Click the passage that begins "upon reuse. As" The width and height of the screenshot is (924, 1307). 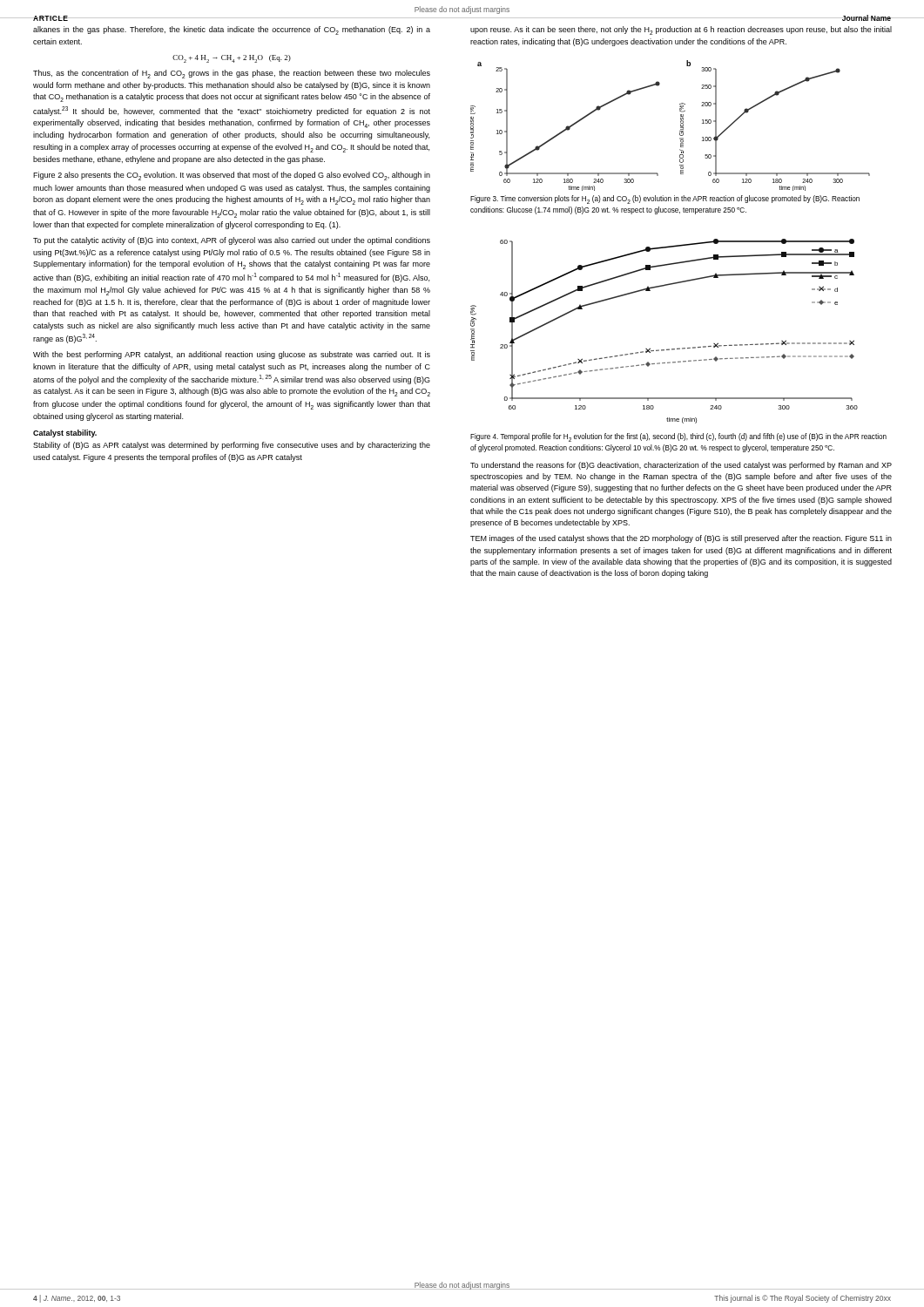pos(681,36)
